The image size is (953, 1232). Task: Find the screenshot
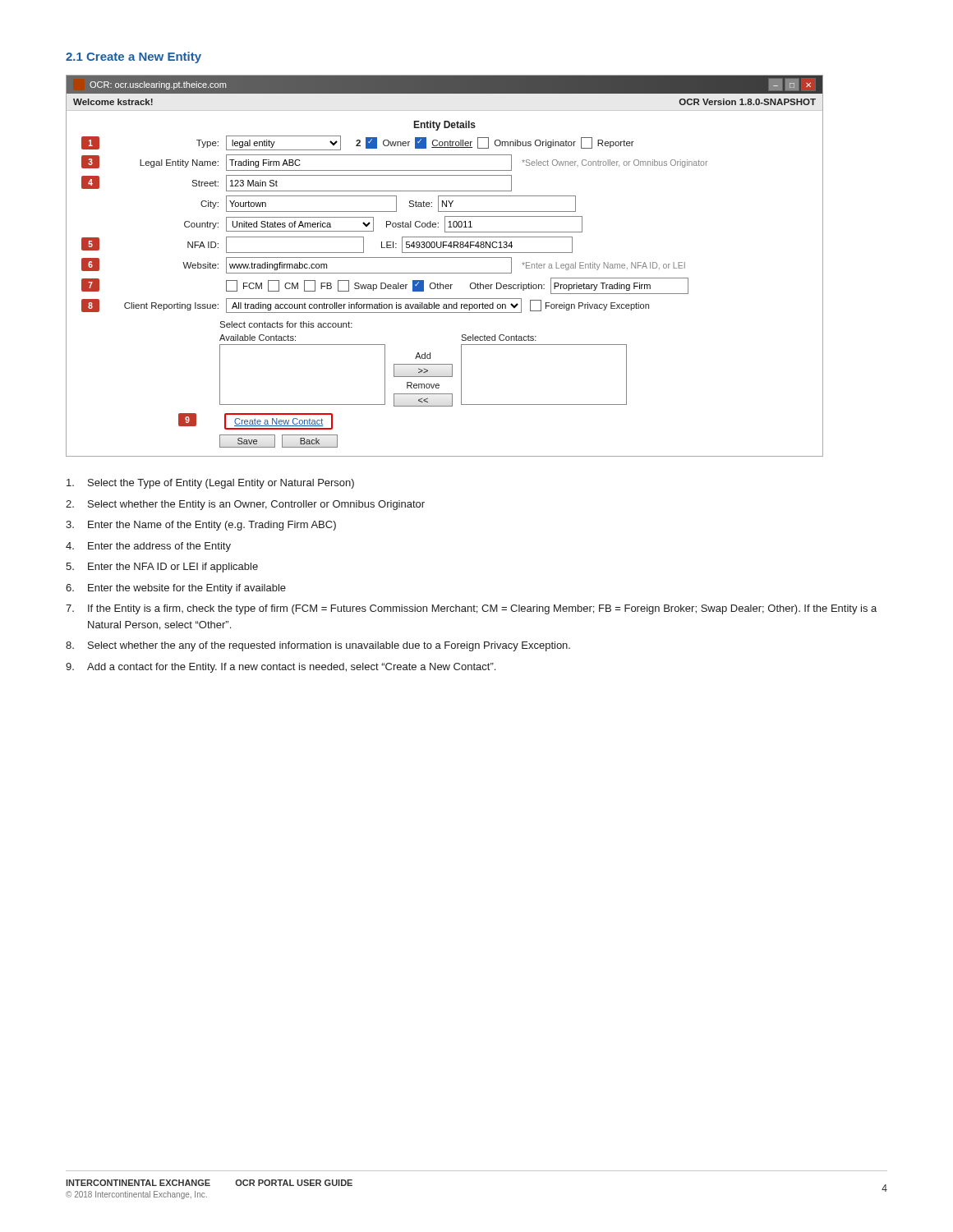(x=476, y=266)
